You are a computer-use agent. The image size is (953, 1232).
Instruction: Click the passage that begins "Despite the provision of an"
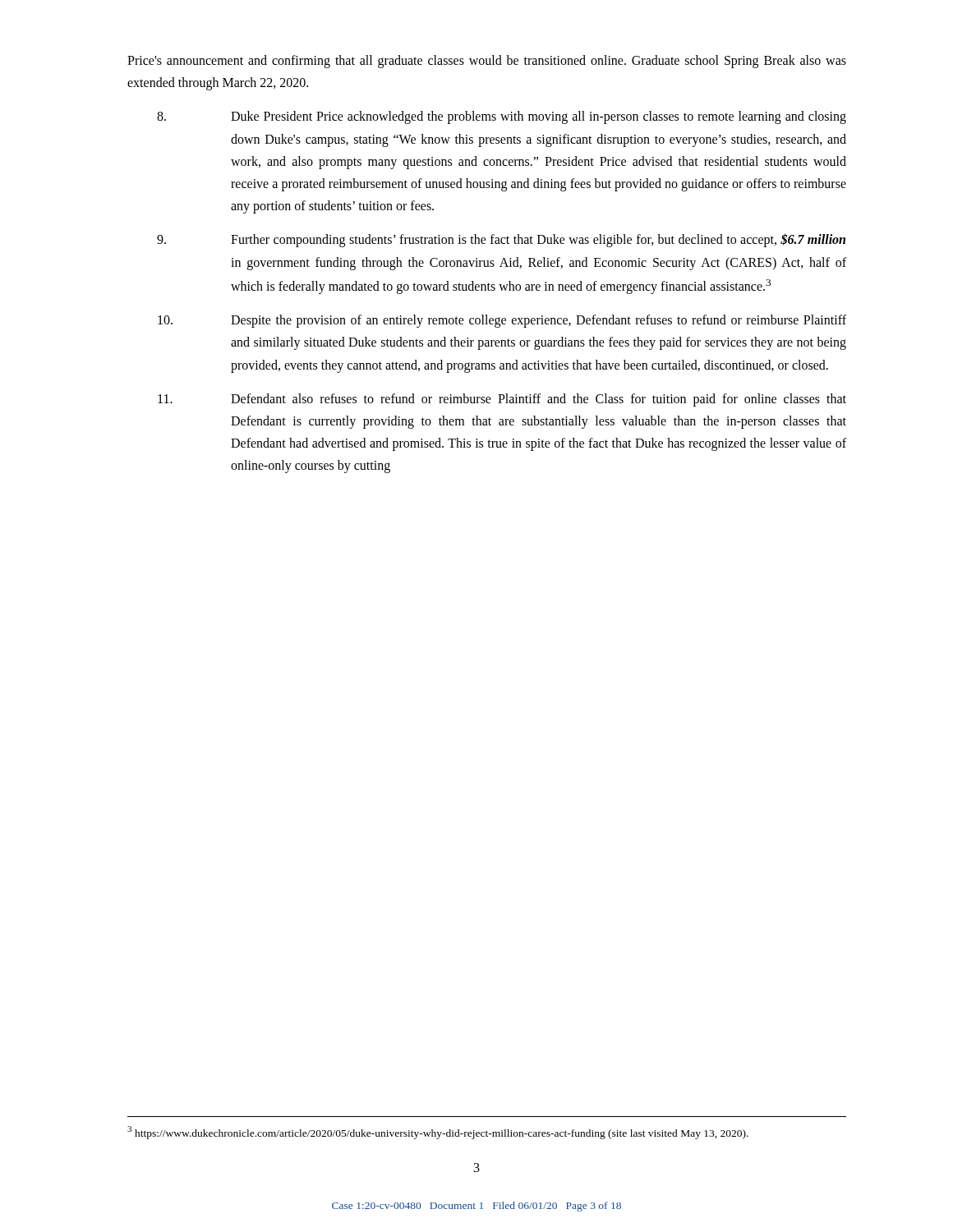click(x=487, y=342)
